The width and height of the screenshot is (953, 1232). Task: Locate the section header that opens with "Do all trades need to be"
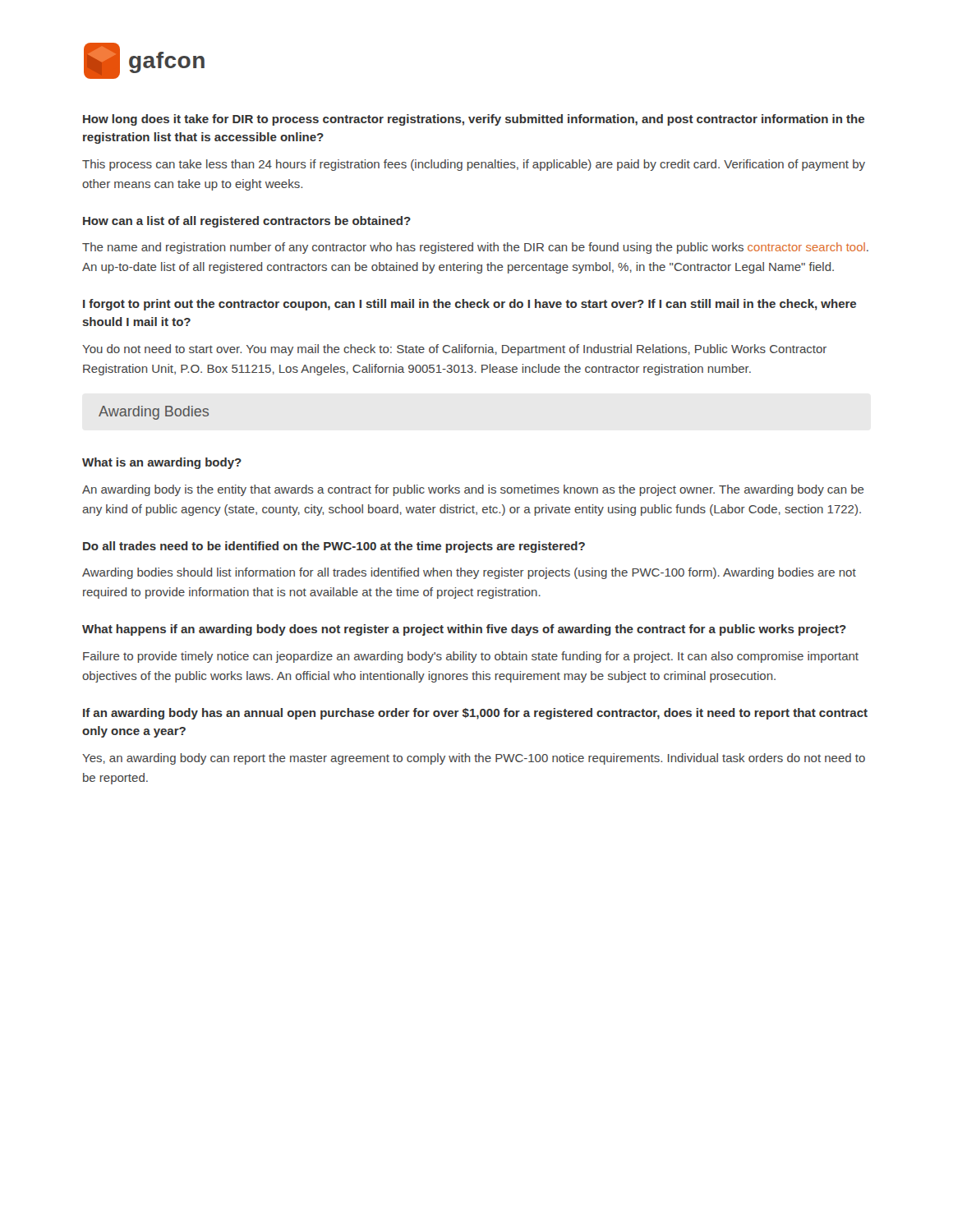tap(334, 545)
